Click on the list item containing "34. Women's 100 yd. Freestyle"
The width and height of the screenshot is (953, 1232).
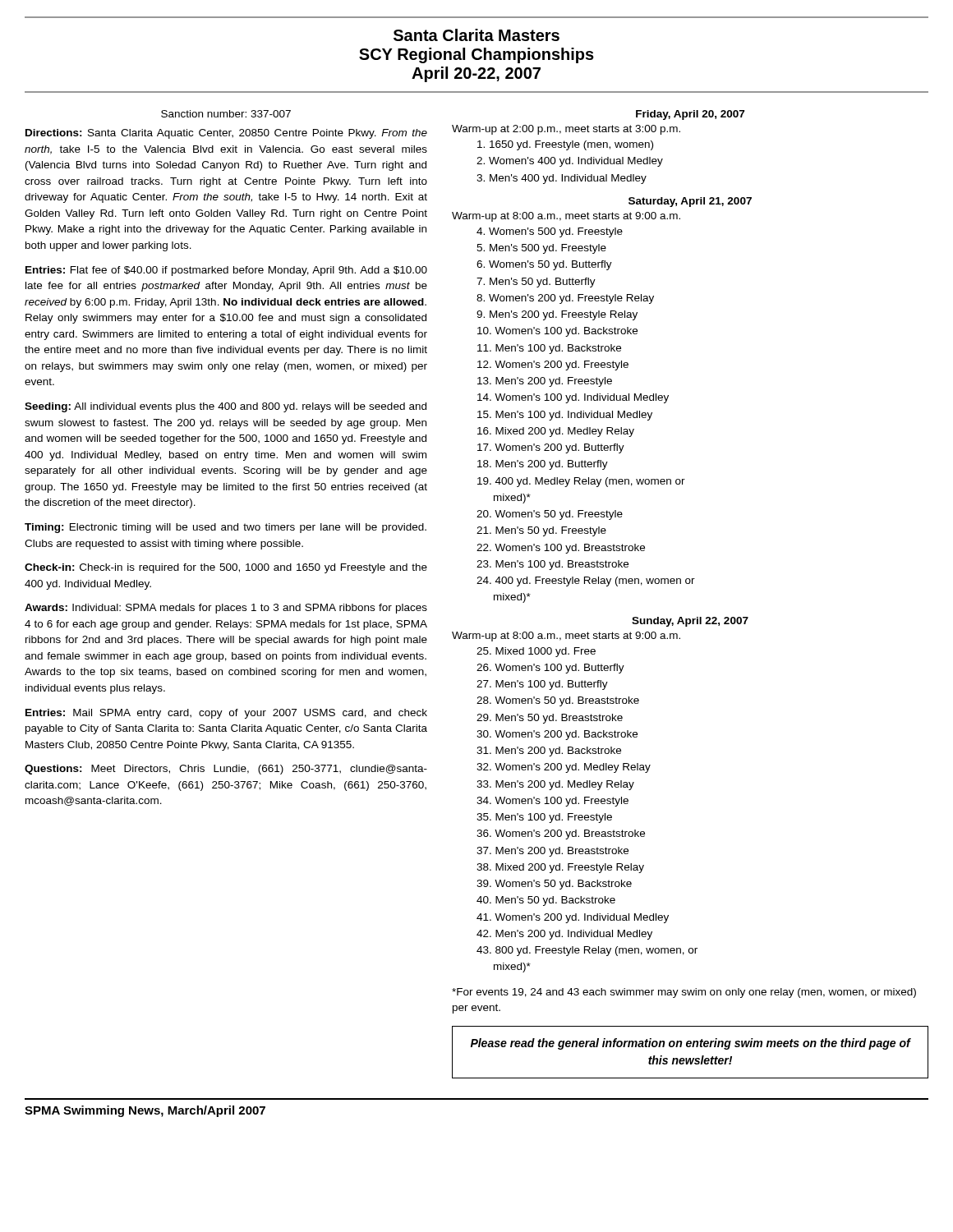pyautogui.click(x=553, y=800)
